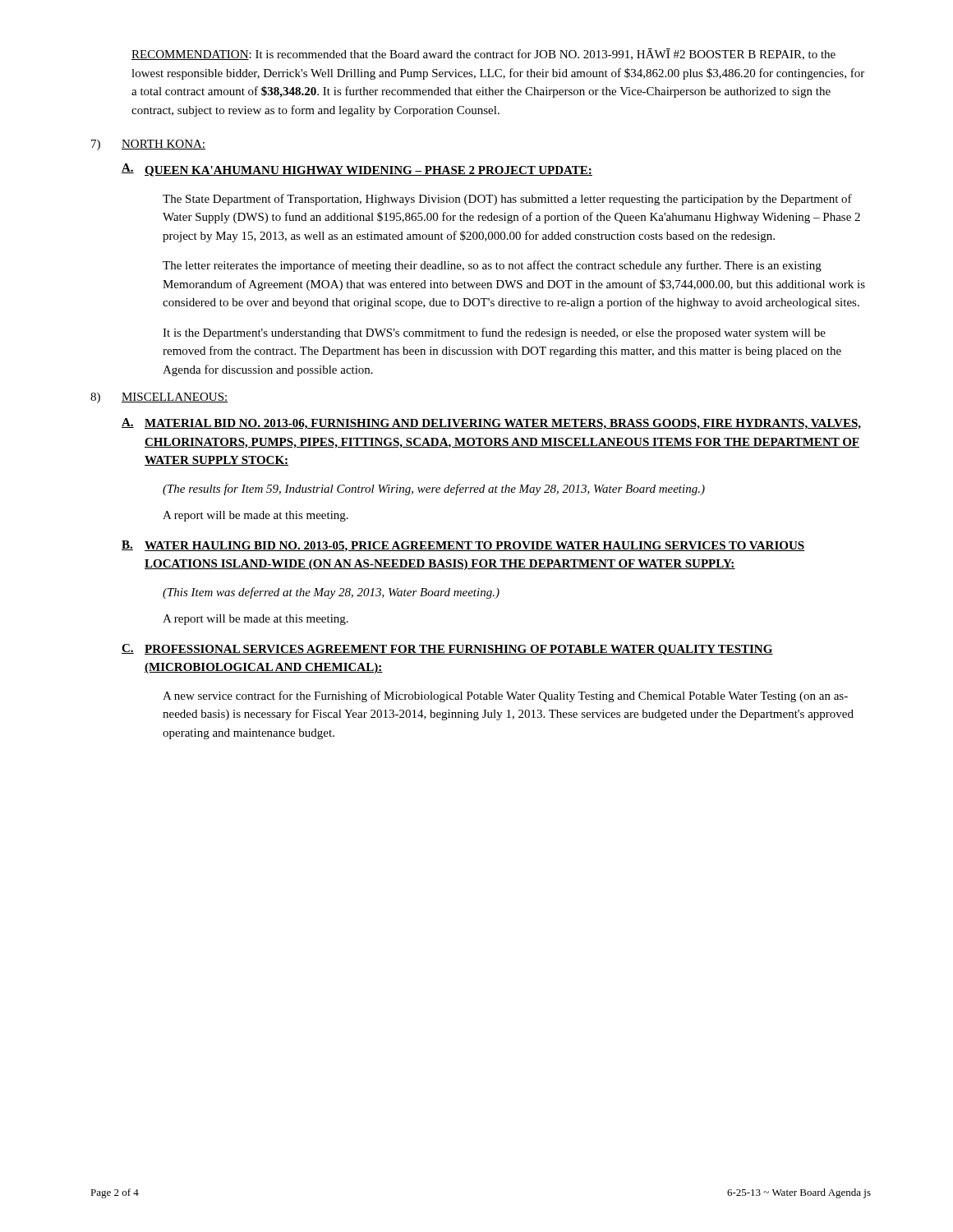Select the region starting "The letter reiterates the"
953x1232 pixels.
click(514, 284)
